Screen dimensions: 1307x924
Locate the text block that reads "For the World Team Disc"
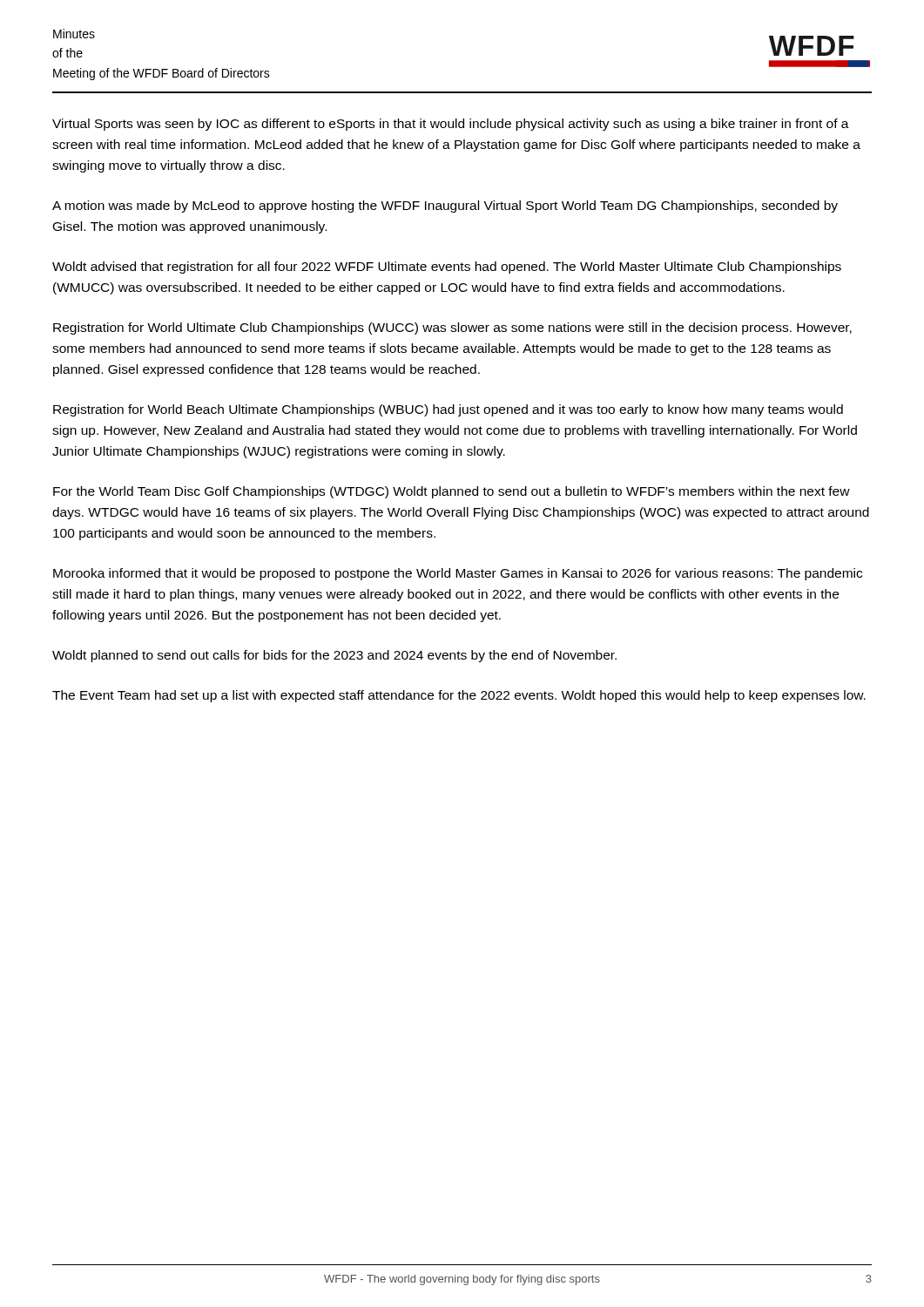(461, 512)
